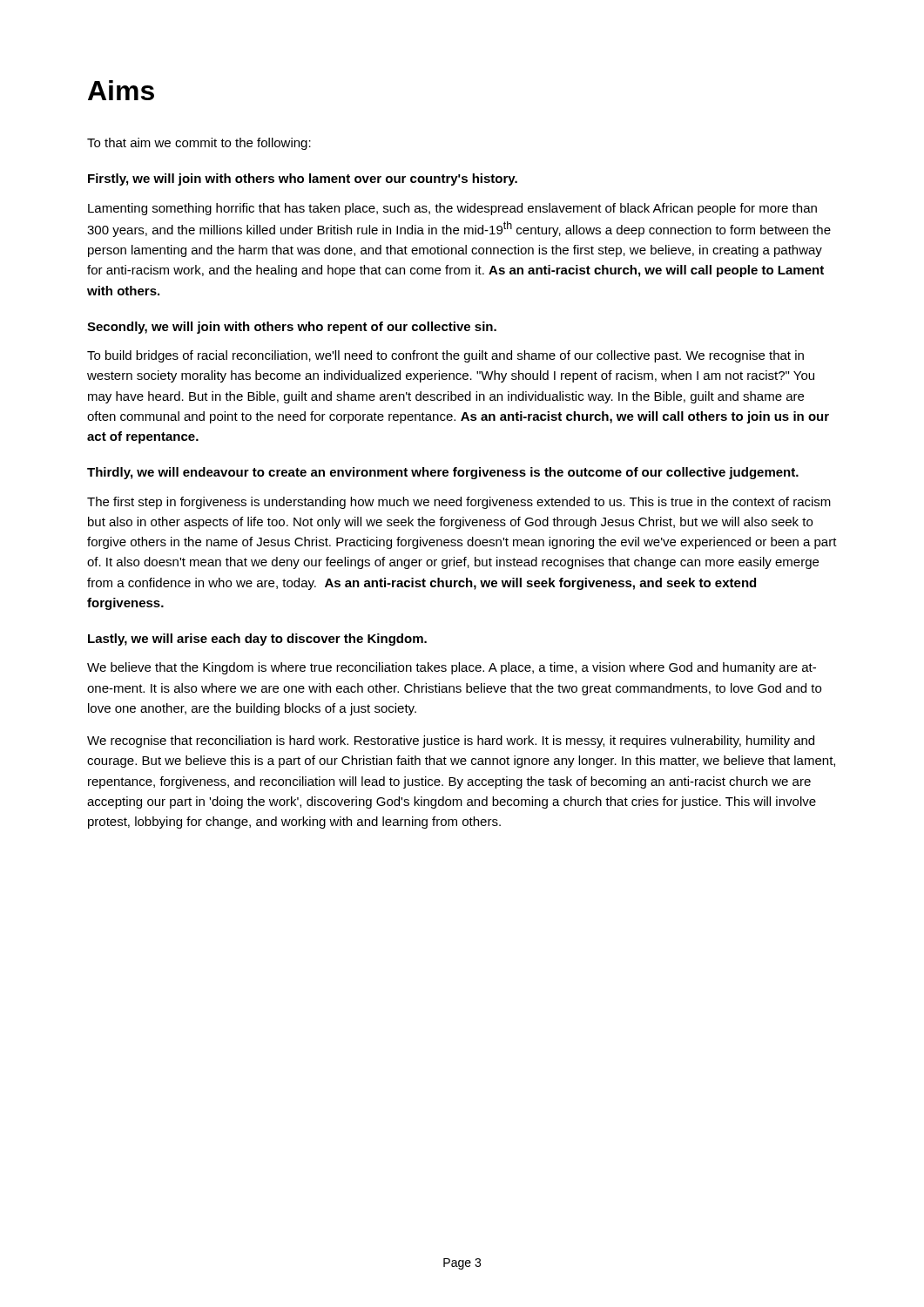Where is the section header that starts "Firstly, we will join with others"?
This screenshot has height=1307, width=924.
(x=303, y=178)
